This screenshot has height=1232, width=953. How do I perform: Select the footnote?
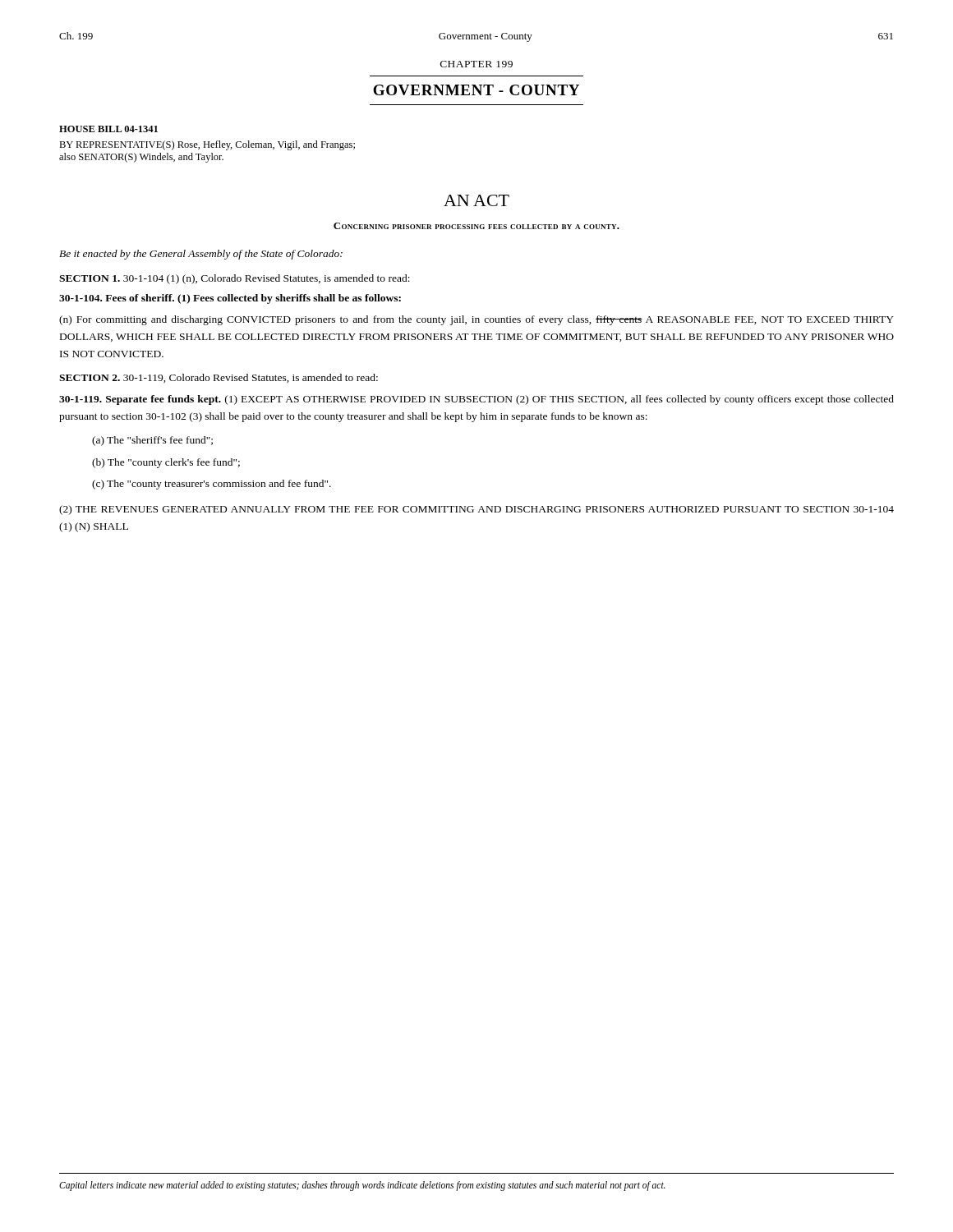click(x=363, y=1185)
